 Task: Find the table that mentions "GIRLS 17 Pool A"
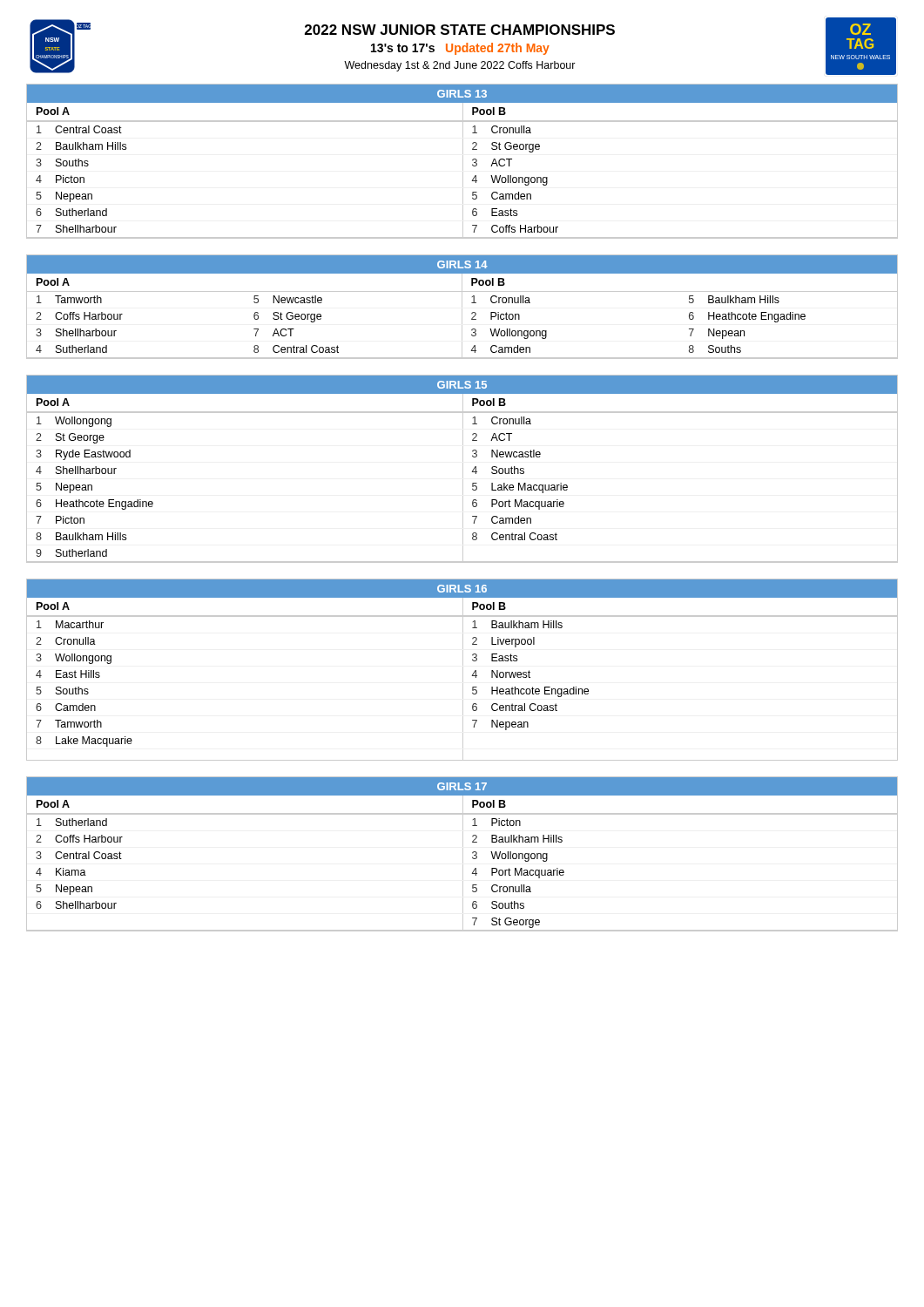[x=462, y=854]
